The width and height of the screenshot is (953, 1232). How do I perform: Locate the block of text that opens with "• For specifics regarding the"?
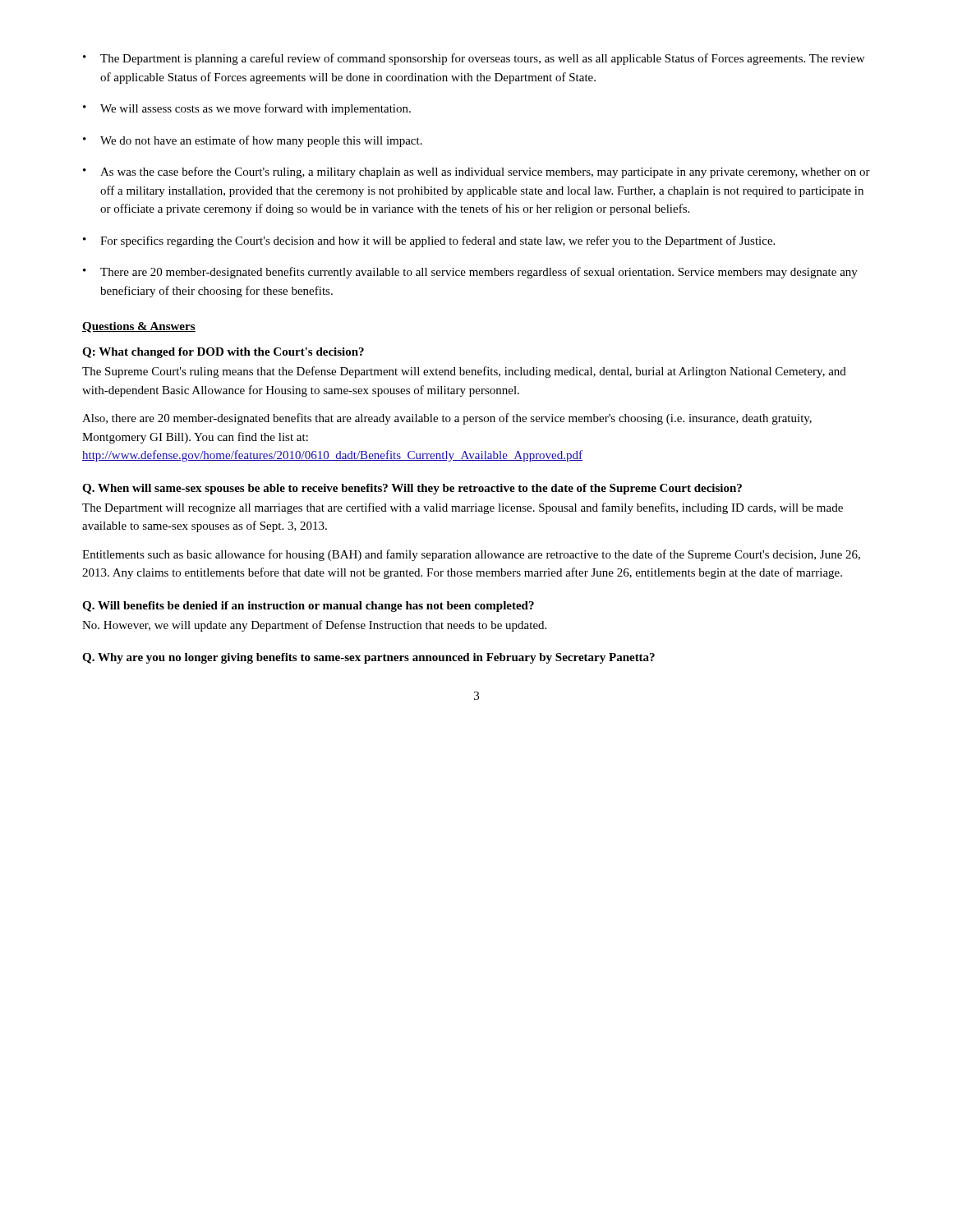tap(476, 240)
